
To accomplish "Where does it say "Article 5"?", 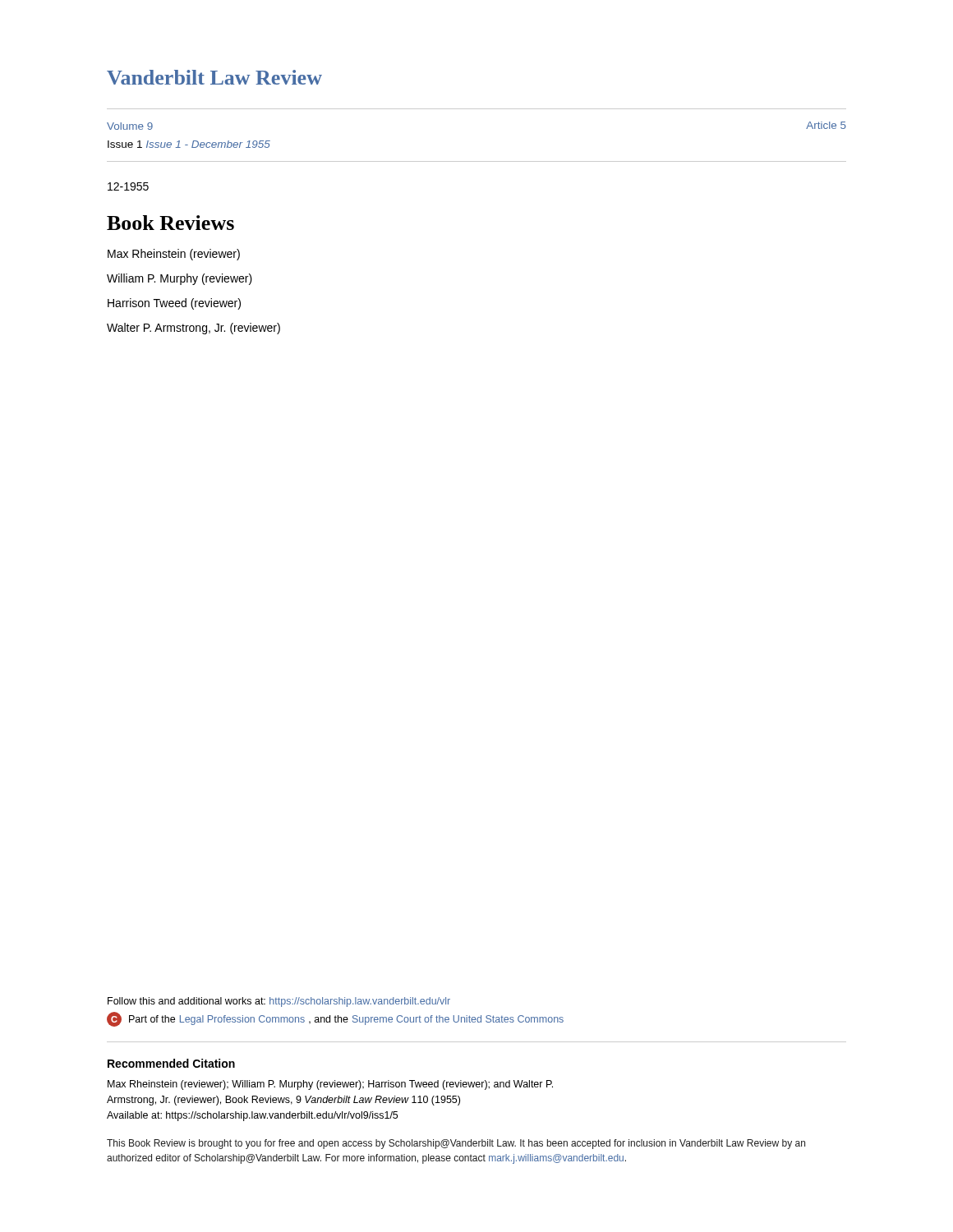I will [826, 125].
